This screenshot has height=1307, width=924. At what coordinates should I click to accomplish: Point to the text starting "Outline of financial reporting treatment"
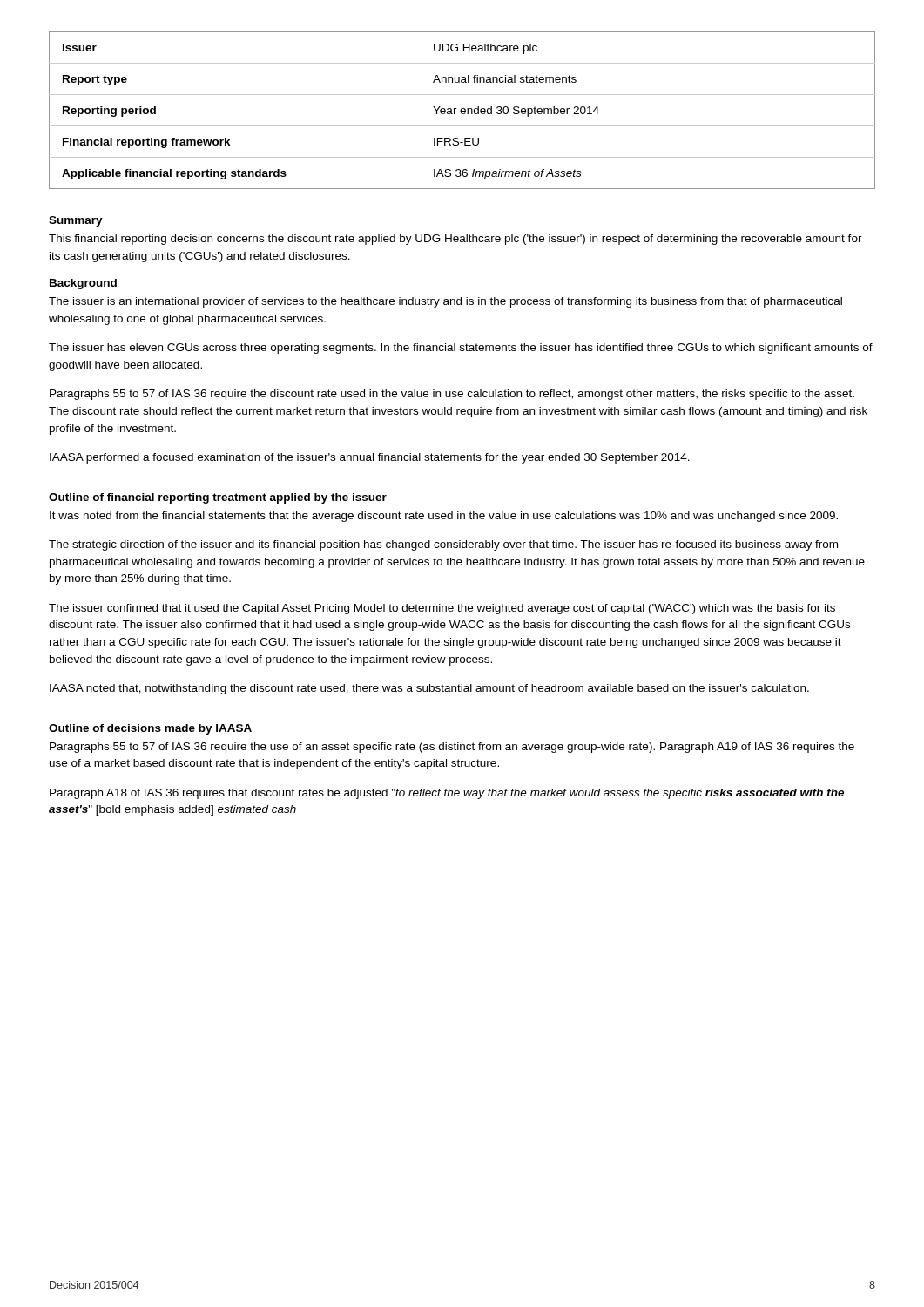pos(218,497)
